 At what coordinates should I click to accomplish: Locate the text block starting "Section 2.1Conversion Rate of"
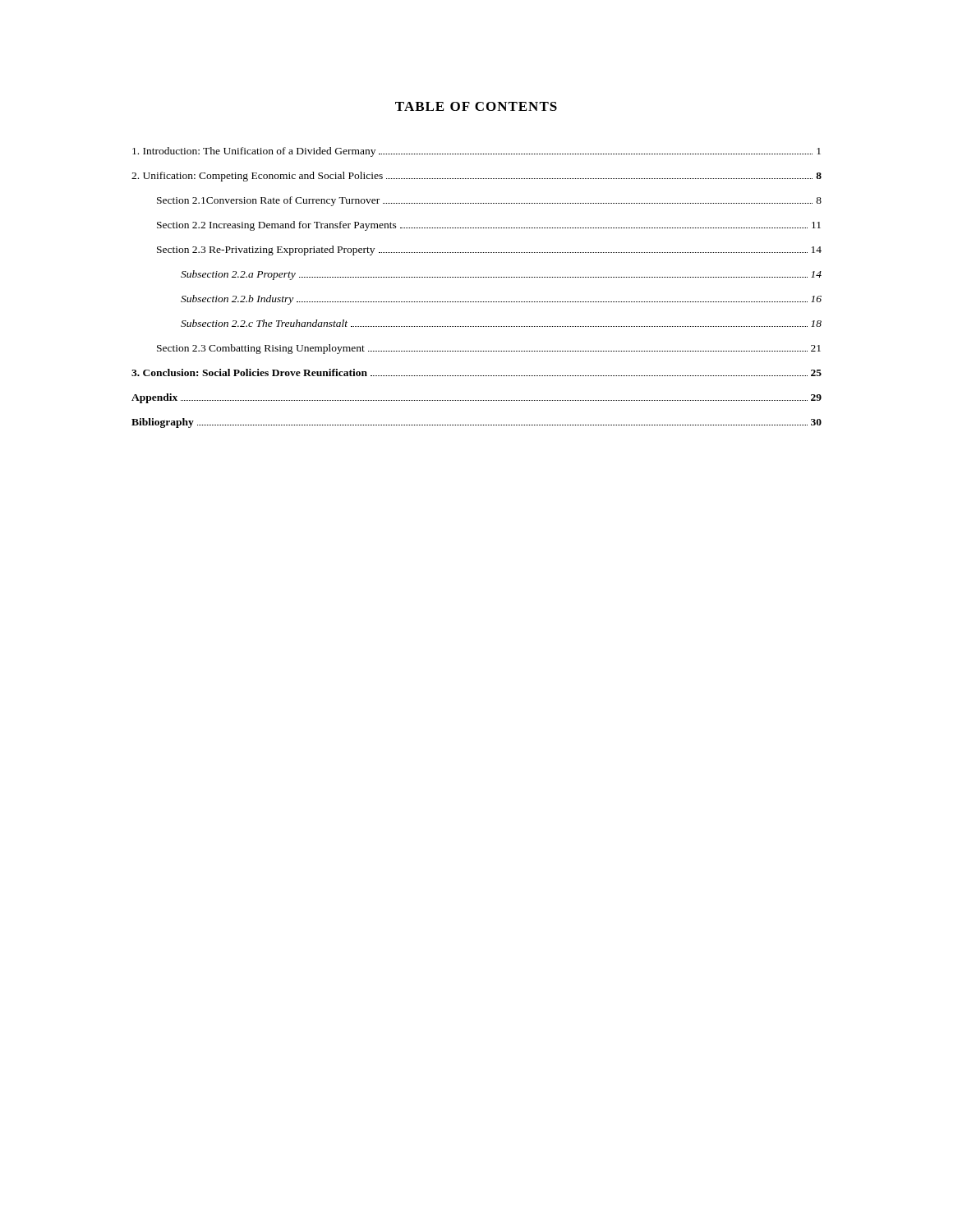(489, 200)
